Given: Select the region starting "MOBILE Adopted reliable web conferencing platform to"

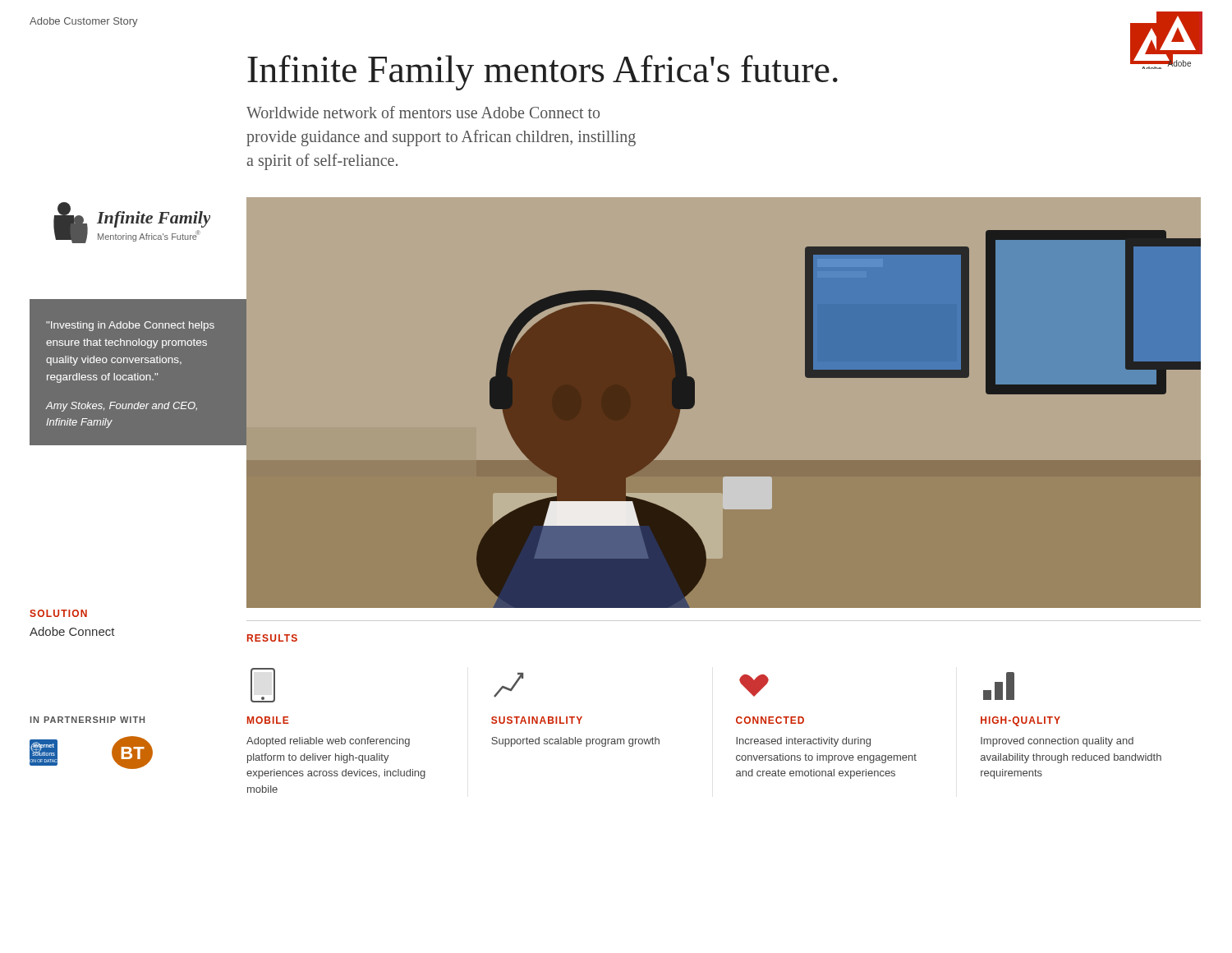Looking at the screenshot, I should (x=345, y=732).
